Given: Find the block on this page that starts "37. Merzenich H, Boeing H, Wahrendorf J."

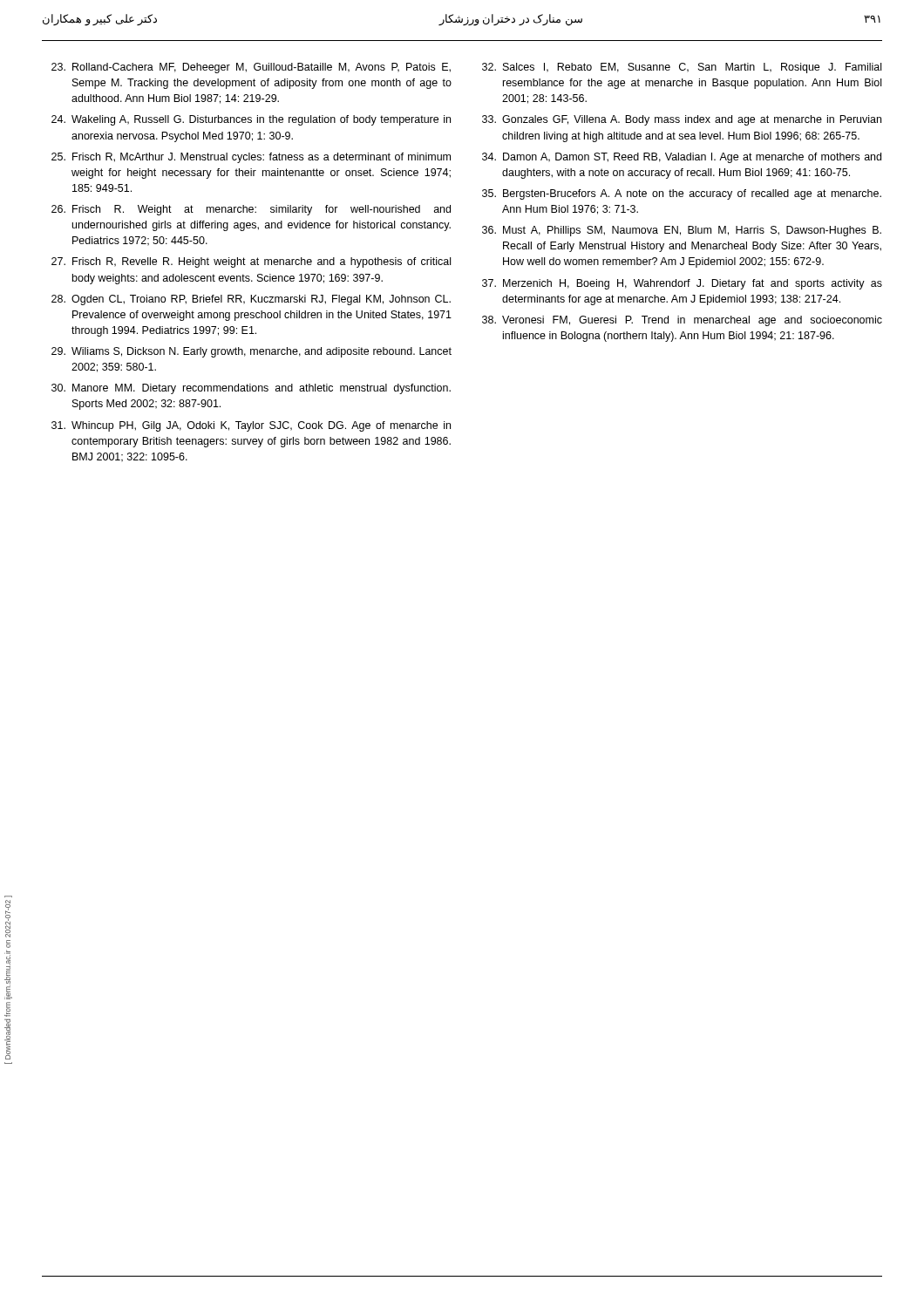Looking at the screenshot, I should 677,291.
